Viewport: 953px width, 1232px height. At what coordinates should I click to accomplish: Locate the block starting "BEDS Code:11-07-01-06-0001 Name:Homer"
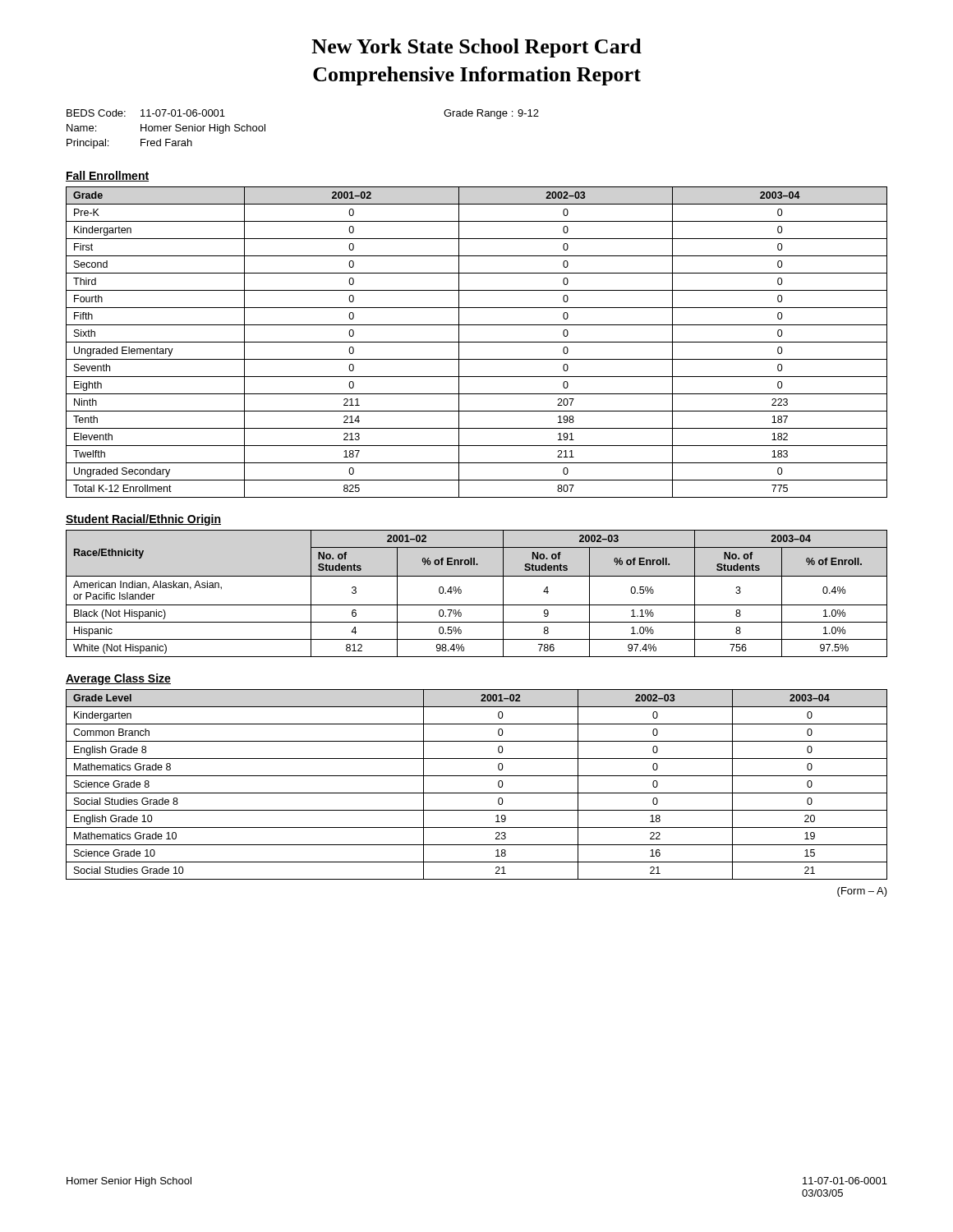click(91, 113)
